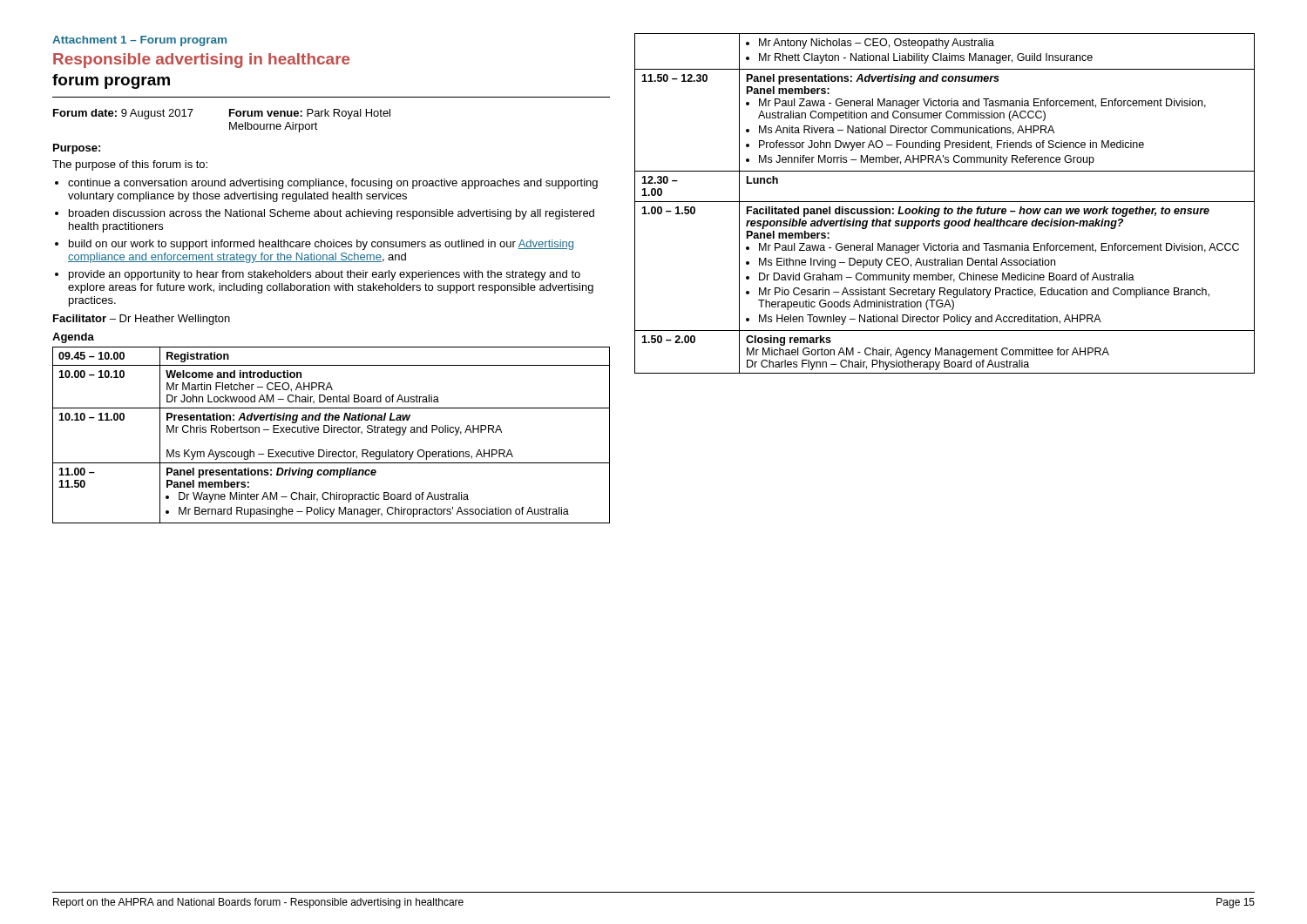Navigate to the element starting "Attachment 1 – Forum program"

[140, 40]
